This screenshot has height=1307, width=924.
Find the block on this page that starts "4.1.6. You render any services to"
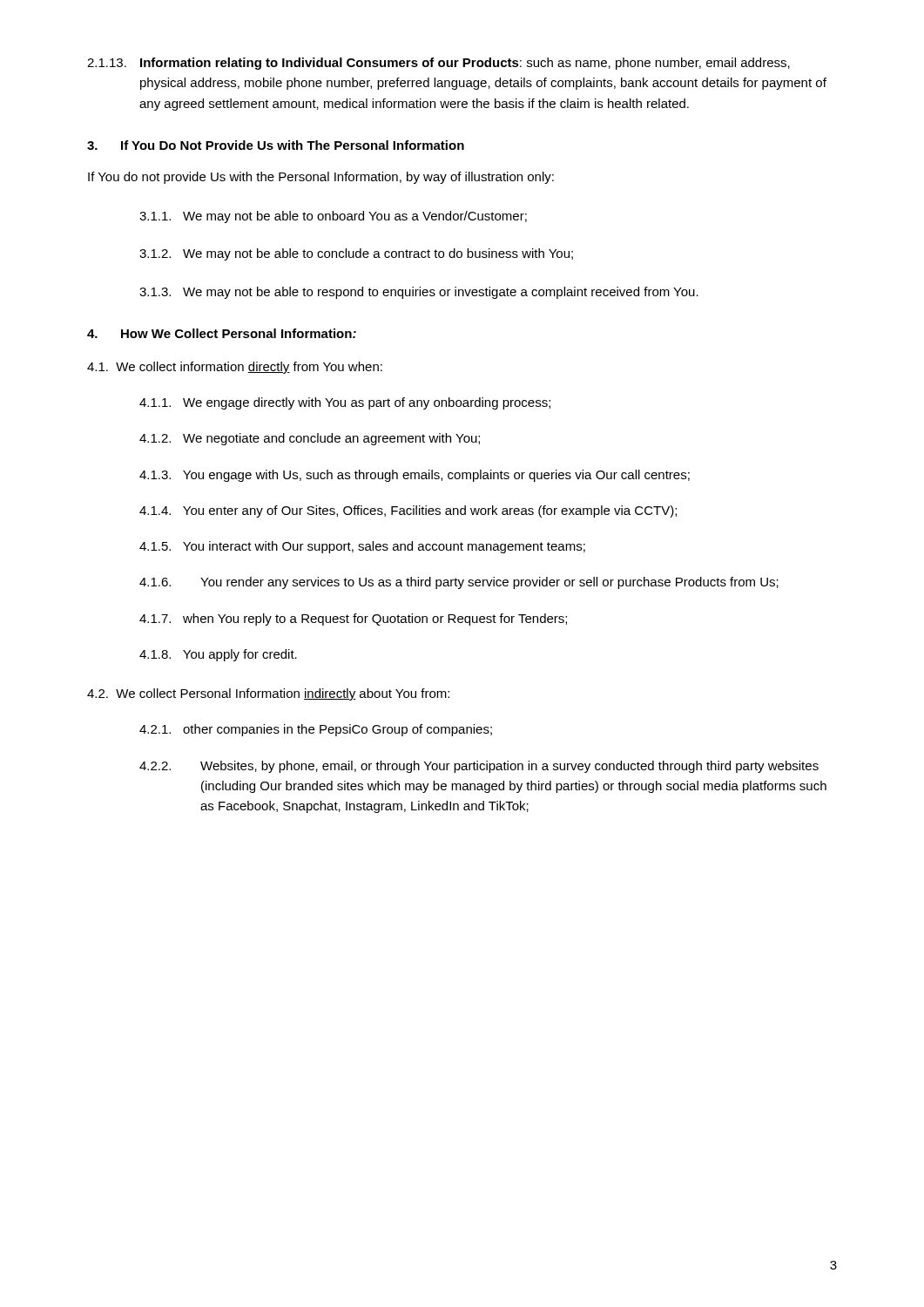coord(459,582)
